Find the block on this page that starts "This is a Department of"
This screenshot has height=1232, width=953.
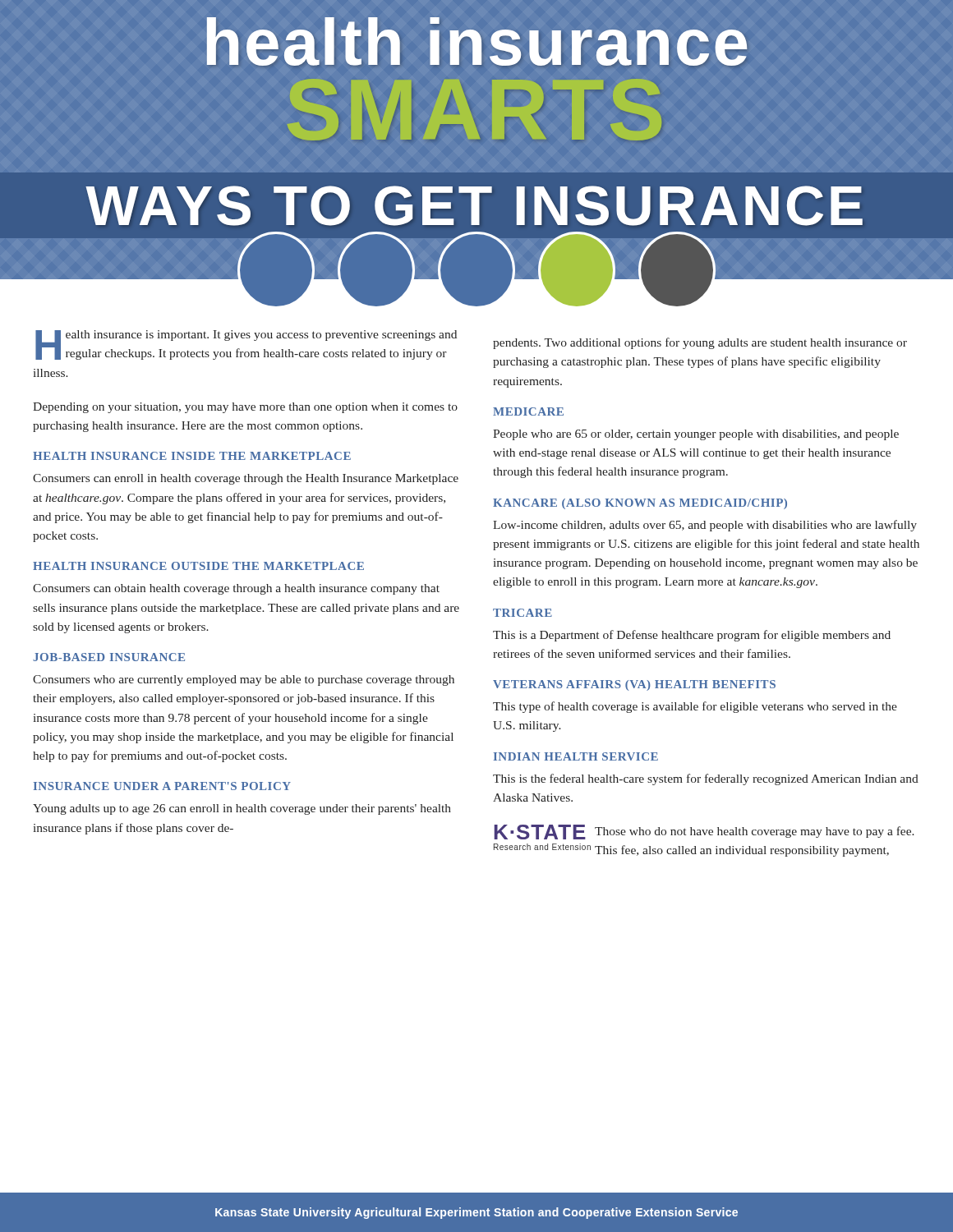(692, 644)
